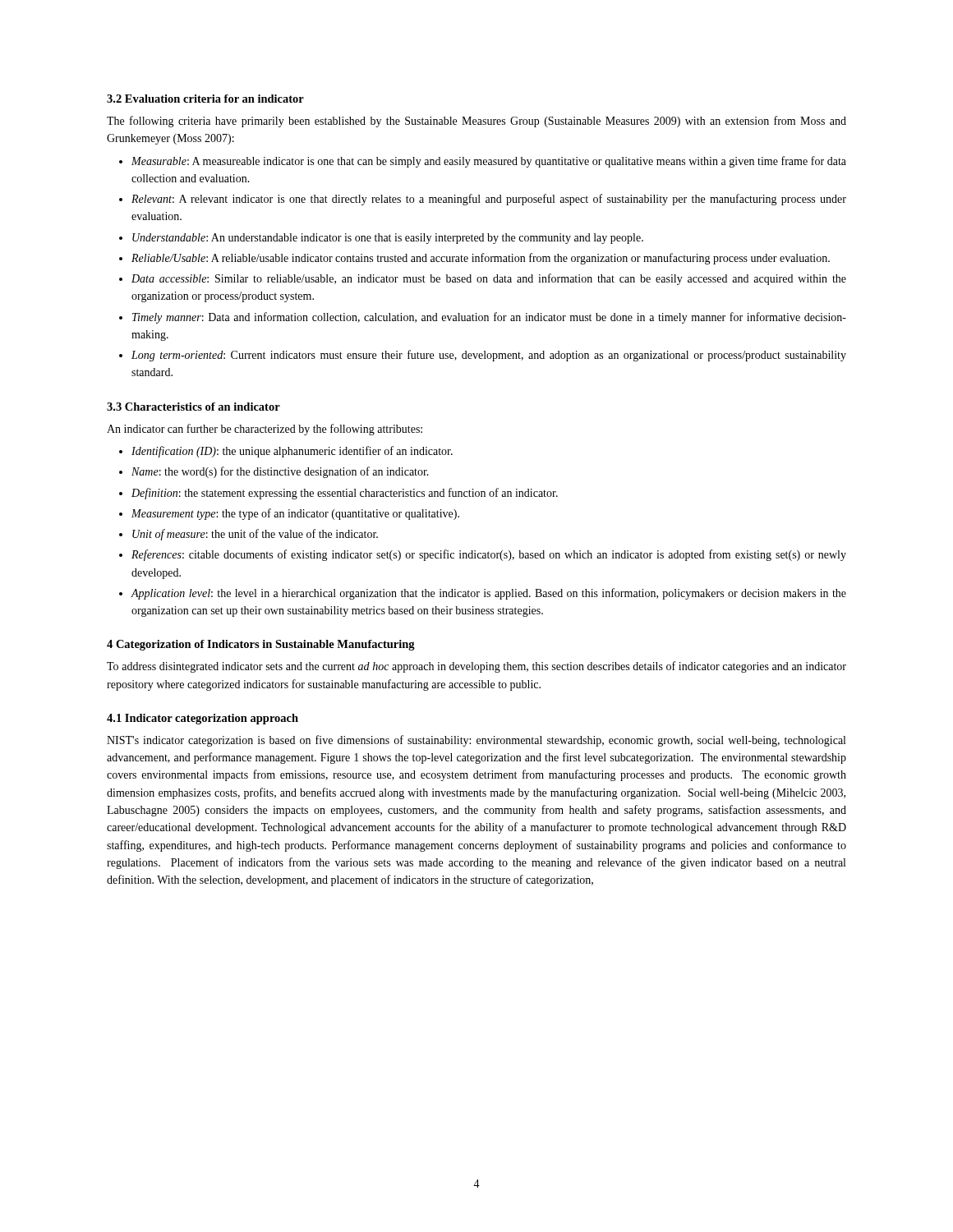Select the block starting "Relevant: A relevant indicator"
Viewport: 953px width, 1232px height.
coord(489,208)
